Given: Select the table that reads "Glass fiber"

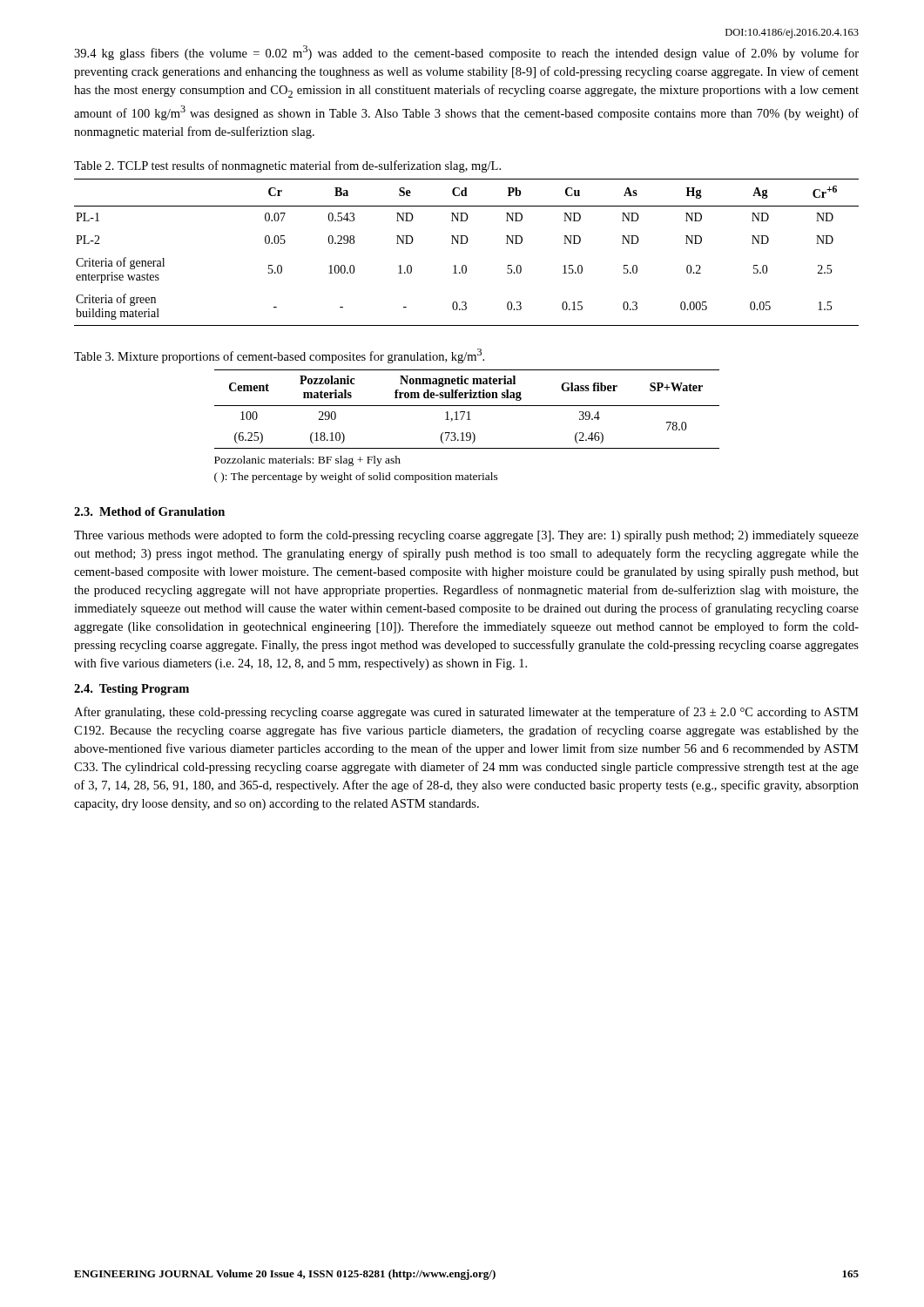Looking at the screenshot, I should (x=466, y=409).
